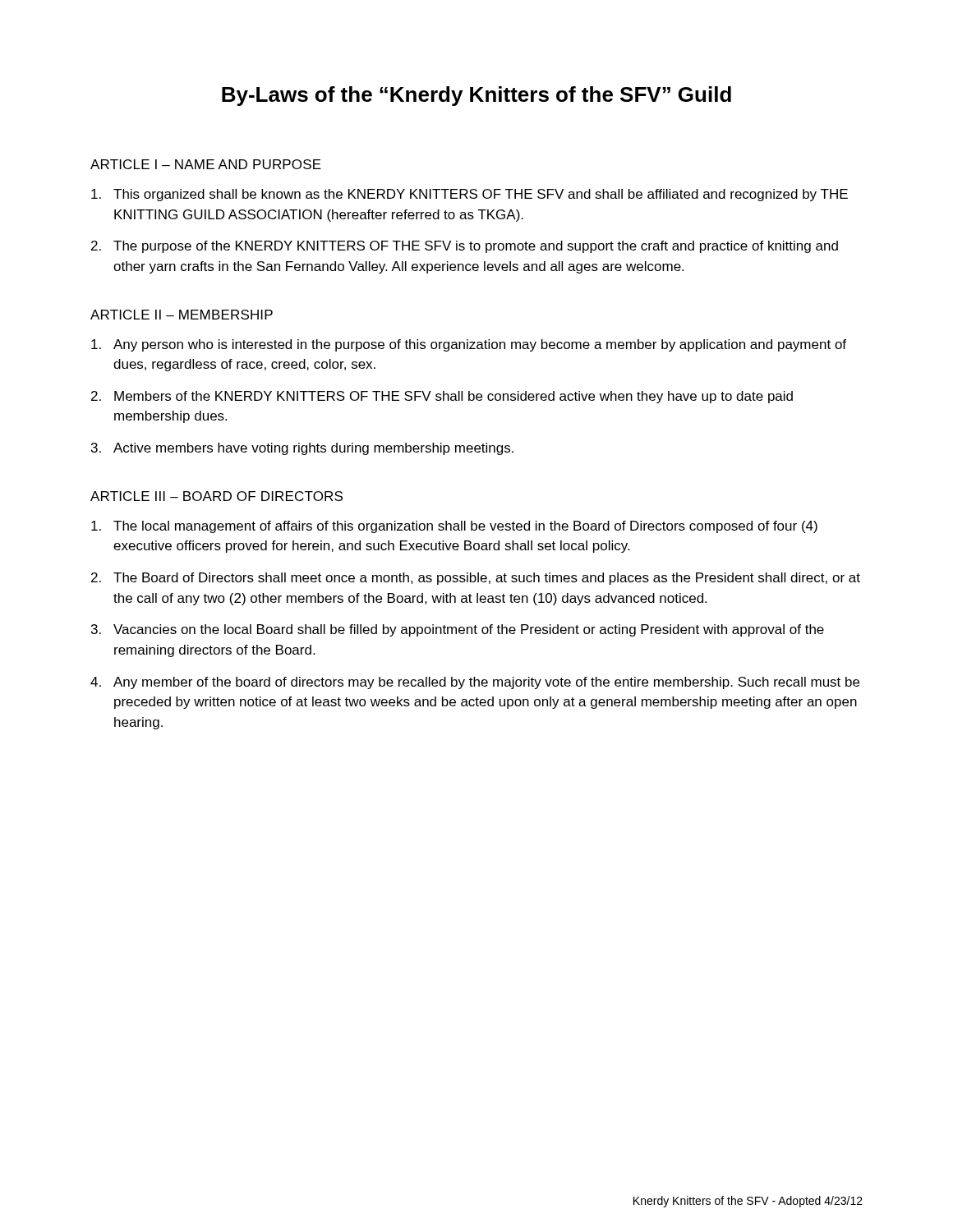Point to the passage starting "4. Any member of the"
953x1232 pixels.
coord(476,703)
